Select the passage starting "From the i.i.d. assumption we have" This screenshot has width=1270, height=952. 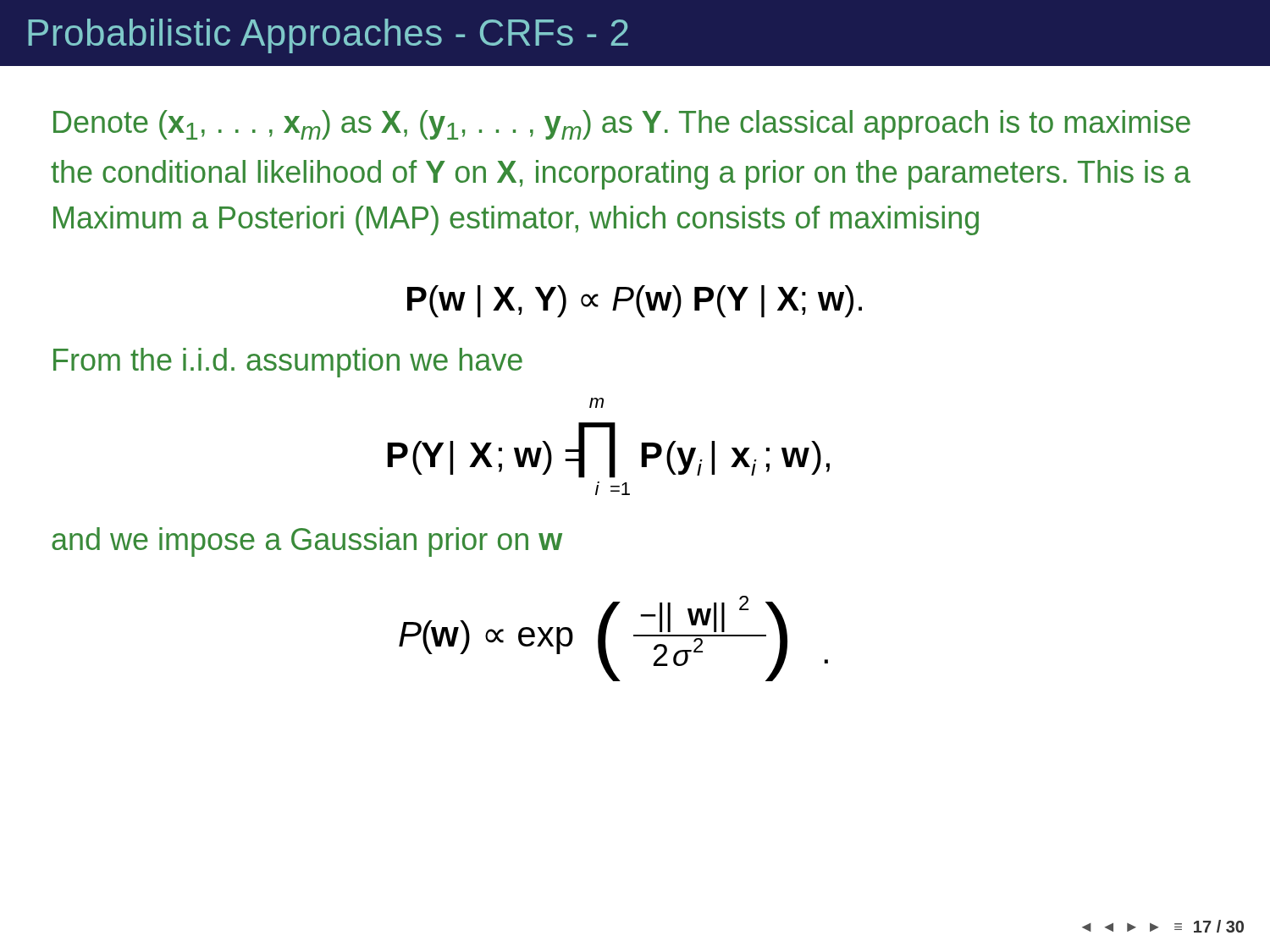click(287, 360)
